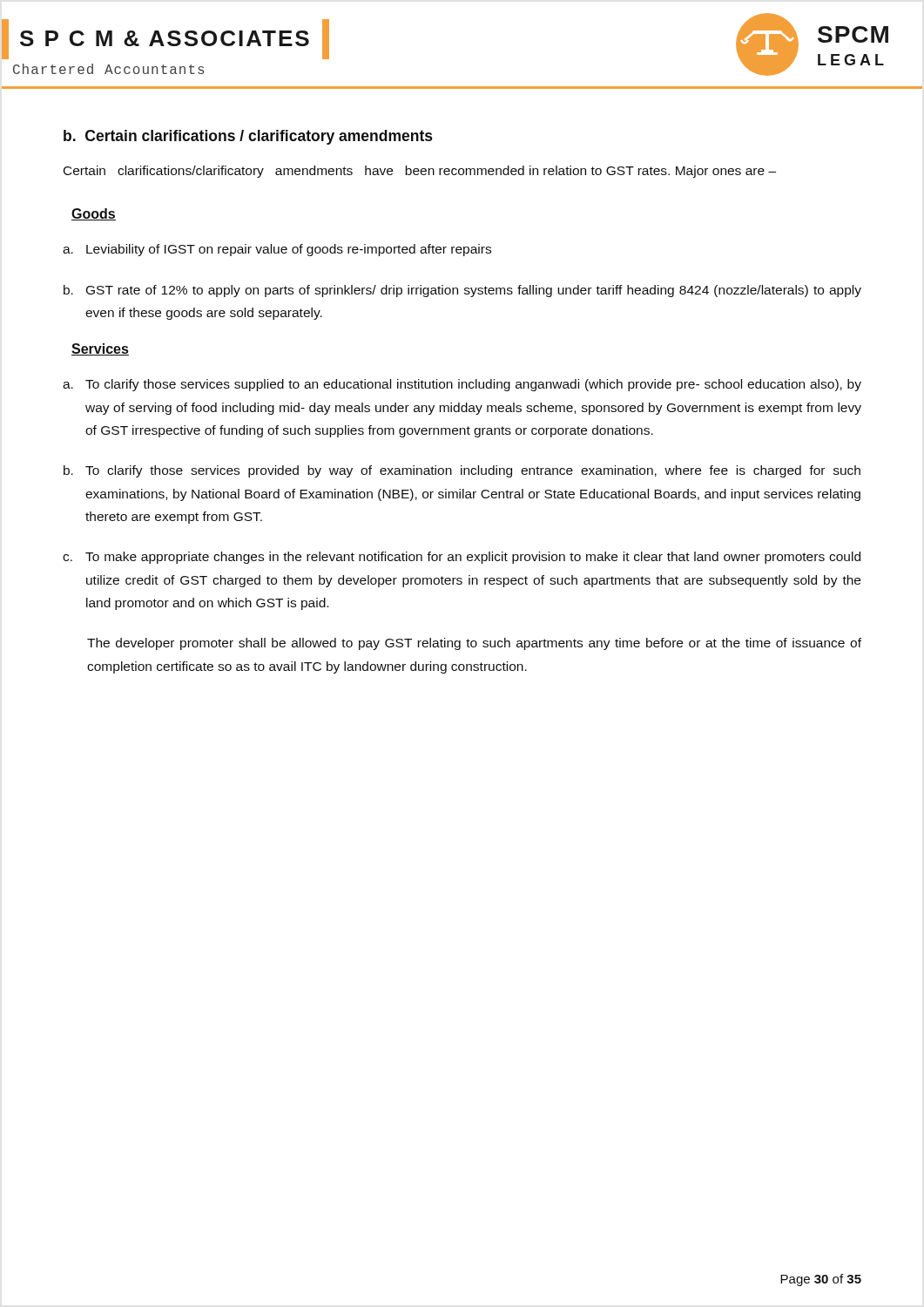Click the passage that begins "a. Leviability of IGST on repair"
The height and width of the screenshot is (1307, 924).
pyautogui.click(x=462, y=250)
